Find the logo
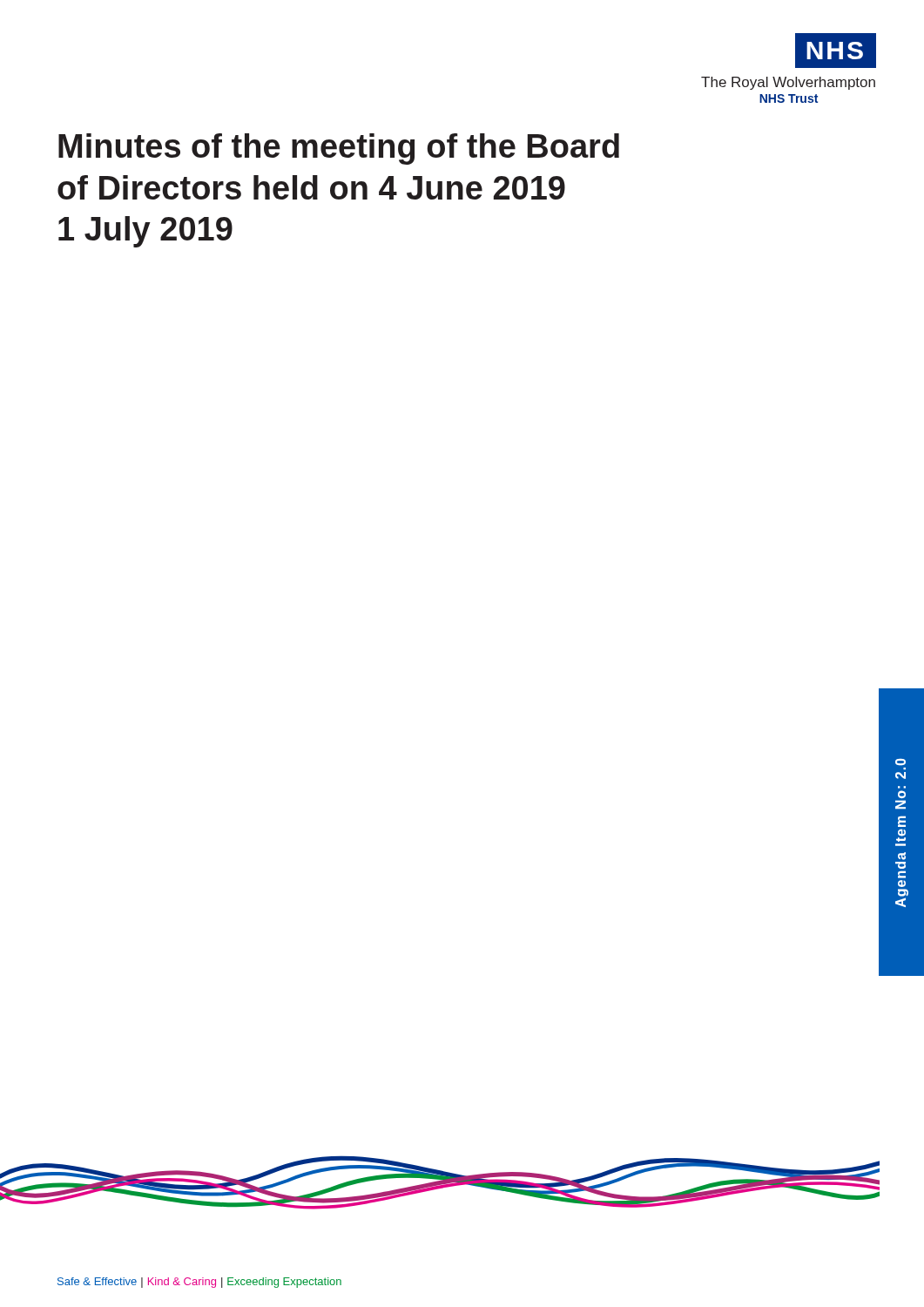 coord(789,69)
